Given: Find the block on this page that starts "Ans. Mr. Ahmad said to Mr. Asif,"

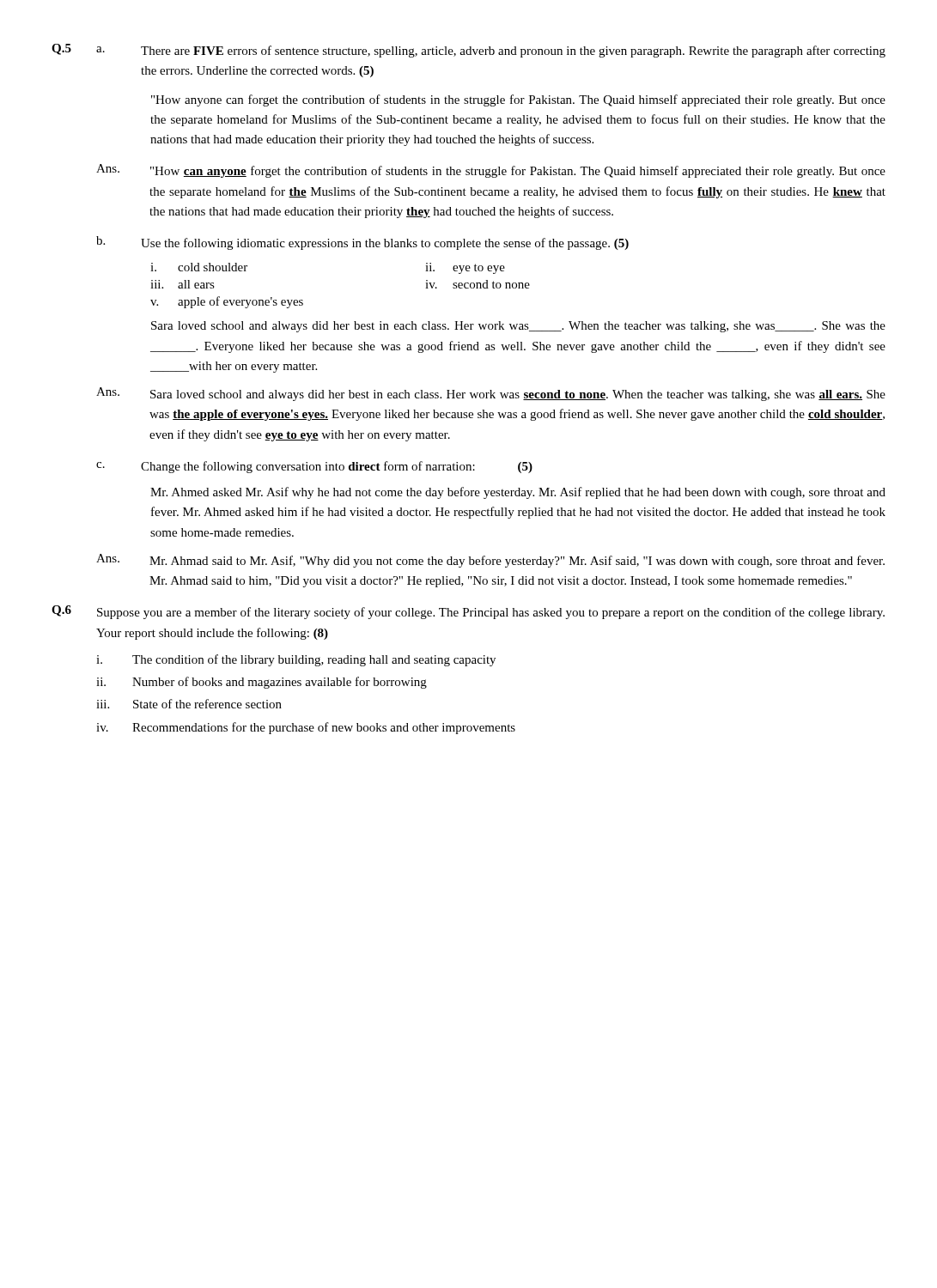Looking at the screenshot, I should tap(468, 571).
